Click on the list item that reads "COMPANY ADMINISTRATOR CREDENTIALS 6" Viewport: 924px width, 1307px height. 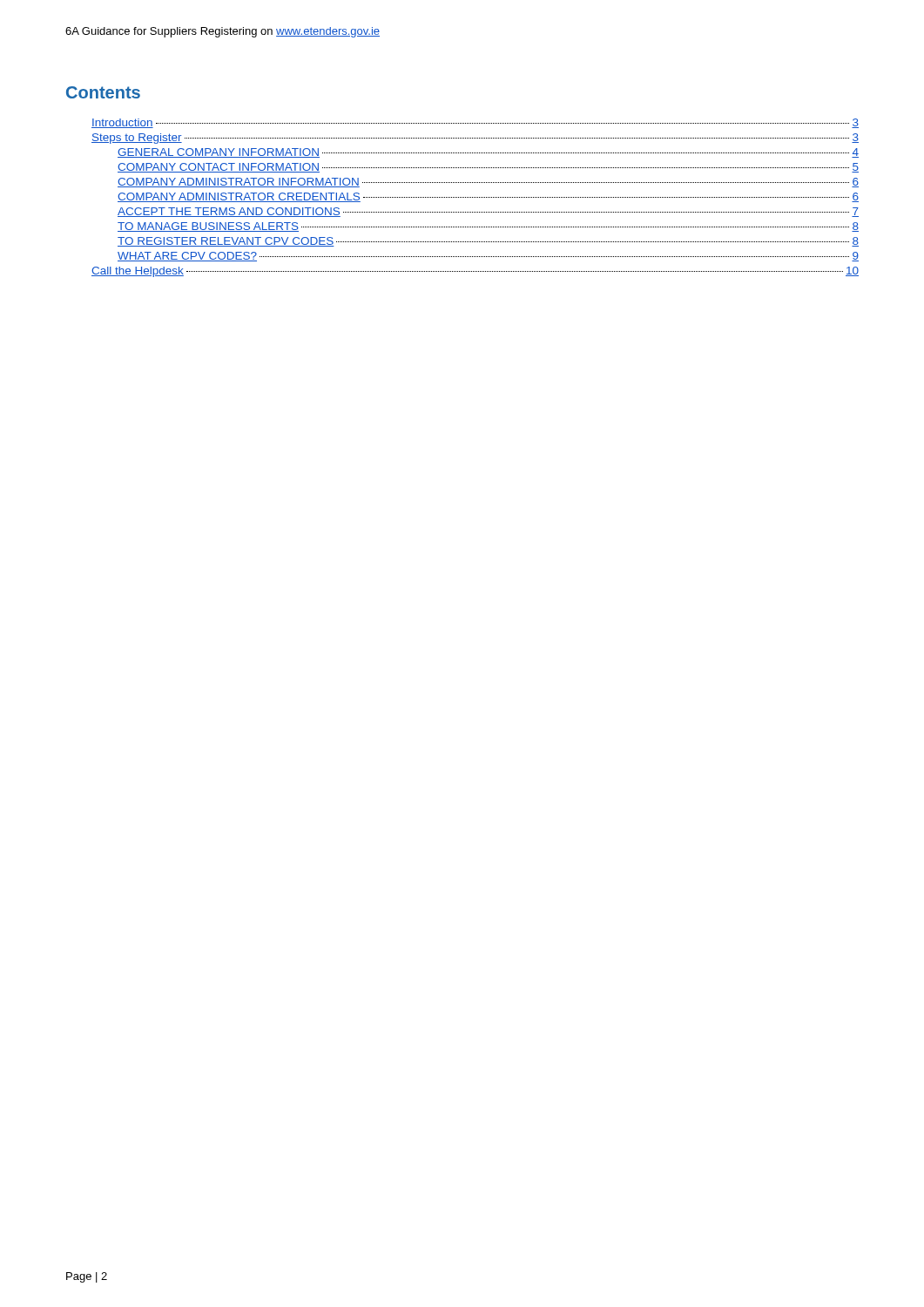pyautogui.click(x=488, y=196)
